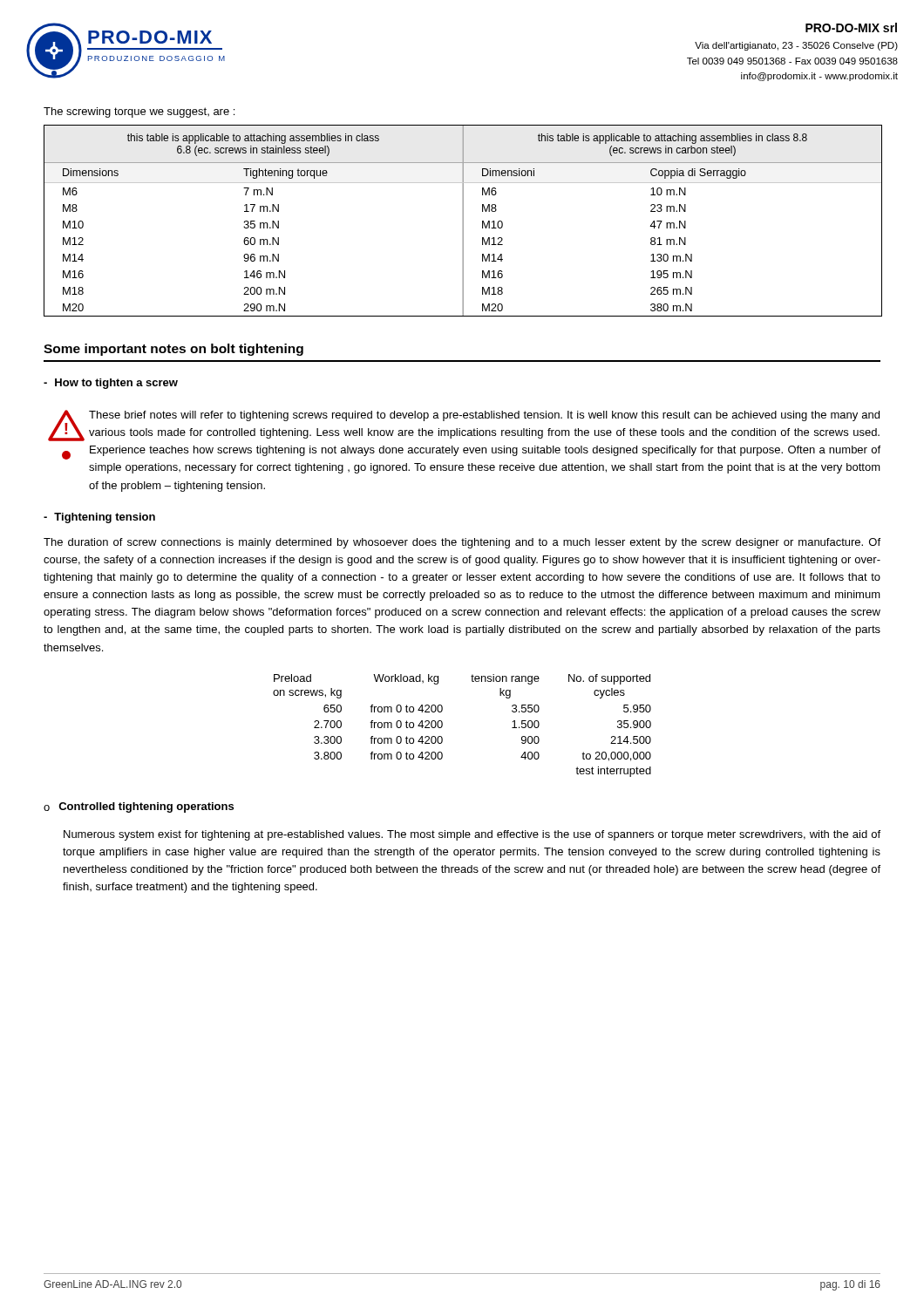Screen dimensions: 1308x924
Task: Point to the passage starting "The screwing torque we suggest, are"
Action: (140, 111)
